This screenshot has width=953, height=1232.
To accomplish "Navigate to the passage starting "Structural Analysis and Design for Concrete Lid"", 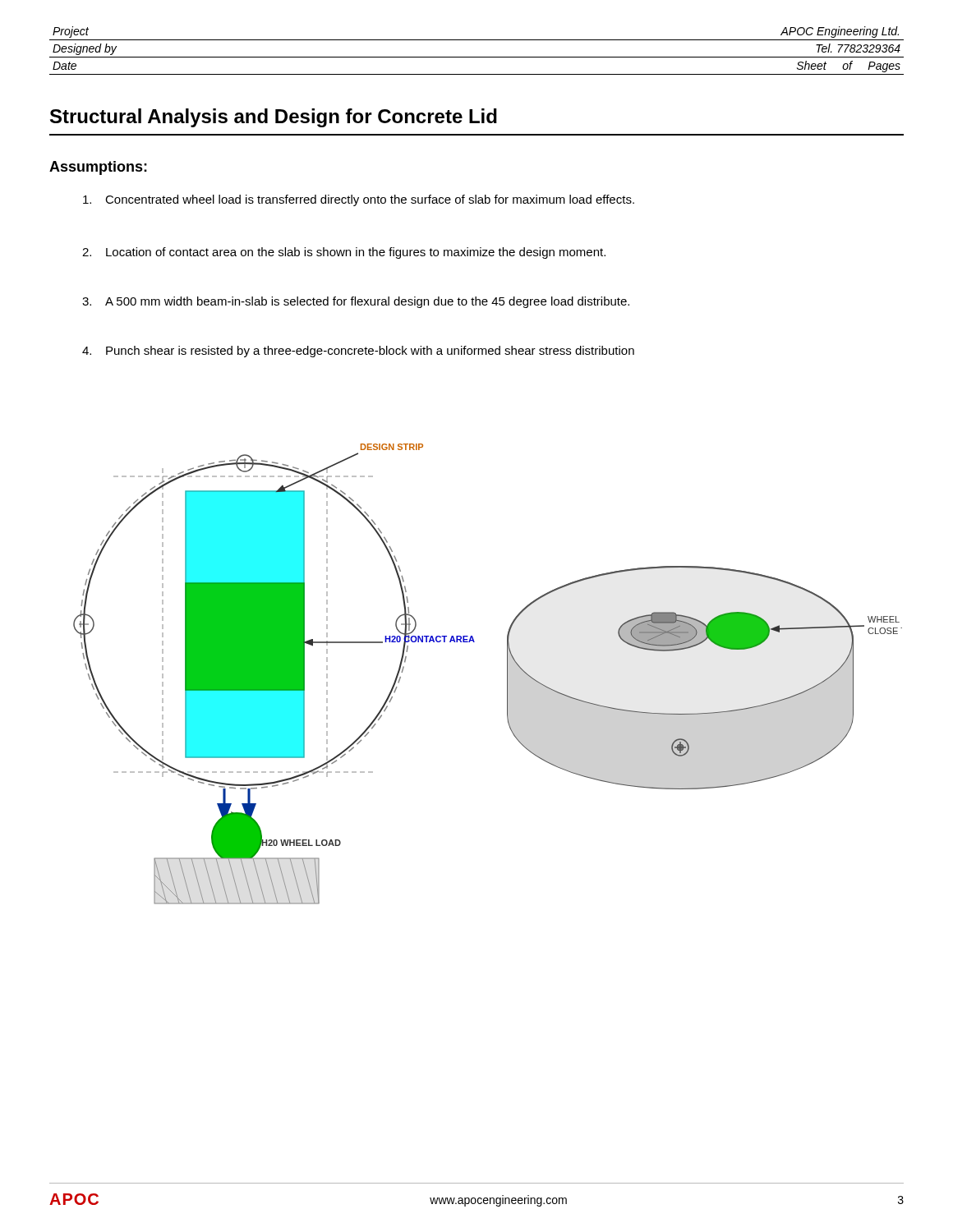I will pyautogui.click(x=476, y=120).
